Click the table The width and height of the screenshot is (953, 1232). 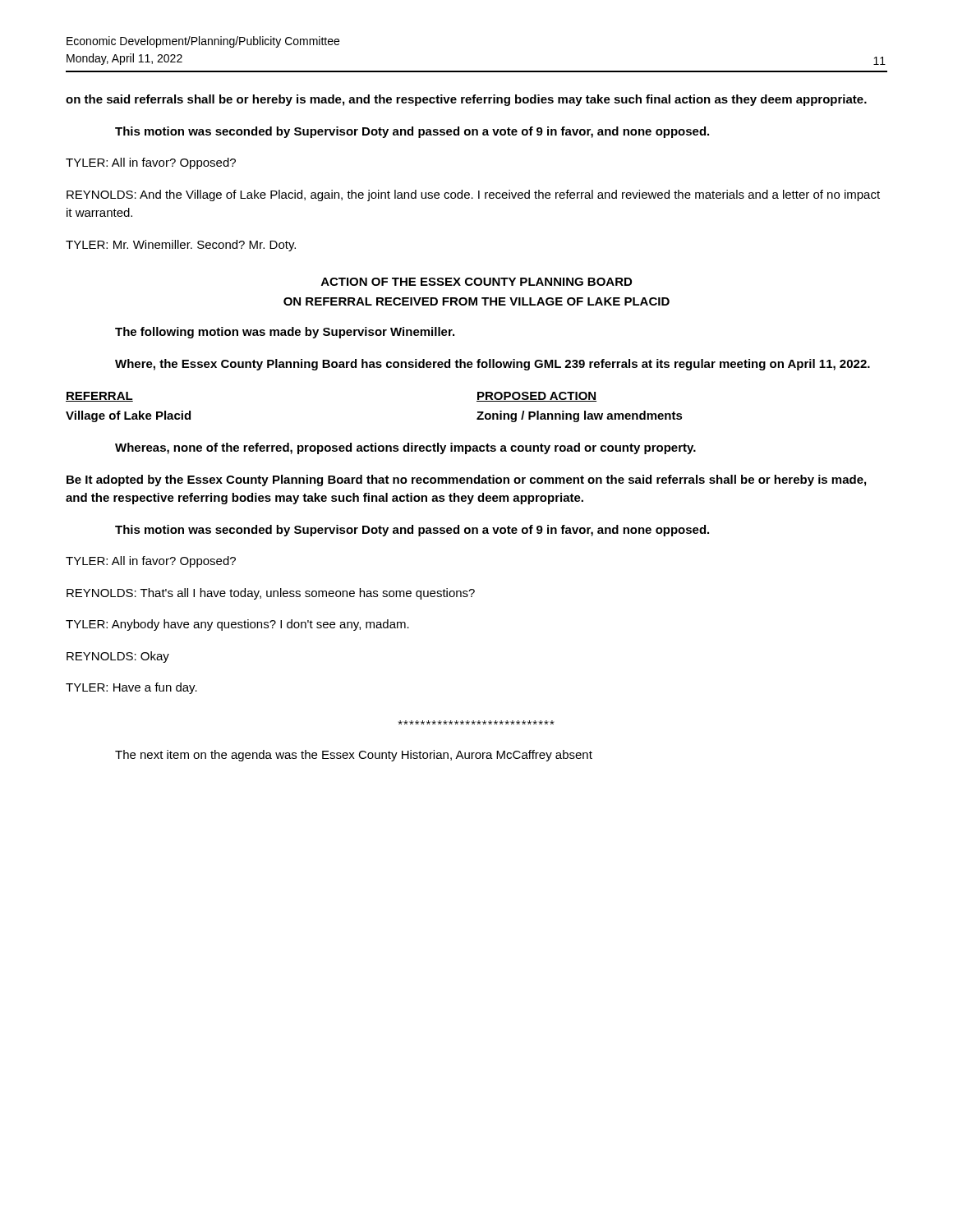pos(476,406)
